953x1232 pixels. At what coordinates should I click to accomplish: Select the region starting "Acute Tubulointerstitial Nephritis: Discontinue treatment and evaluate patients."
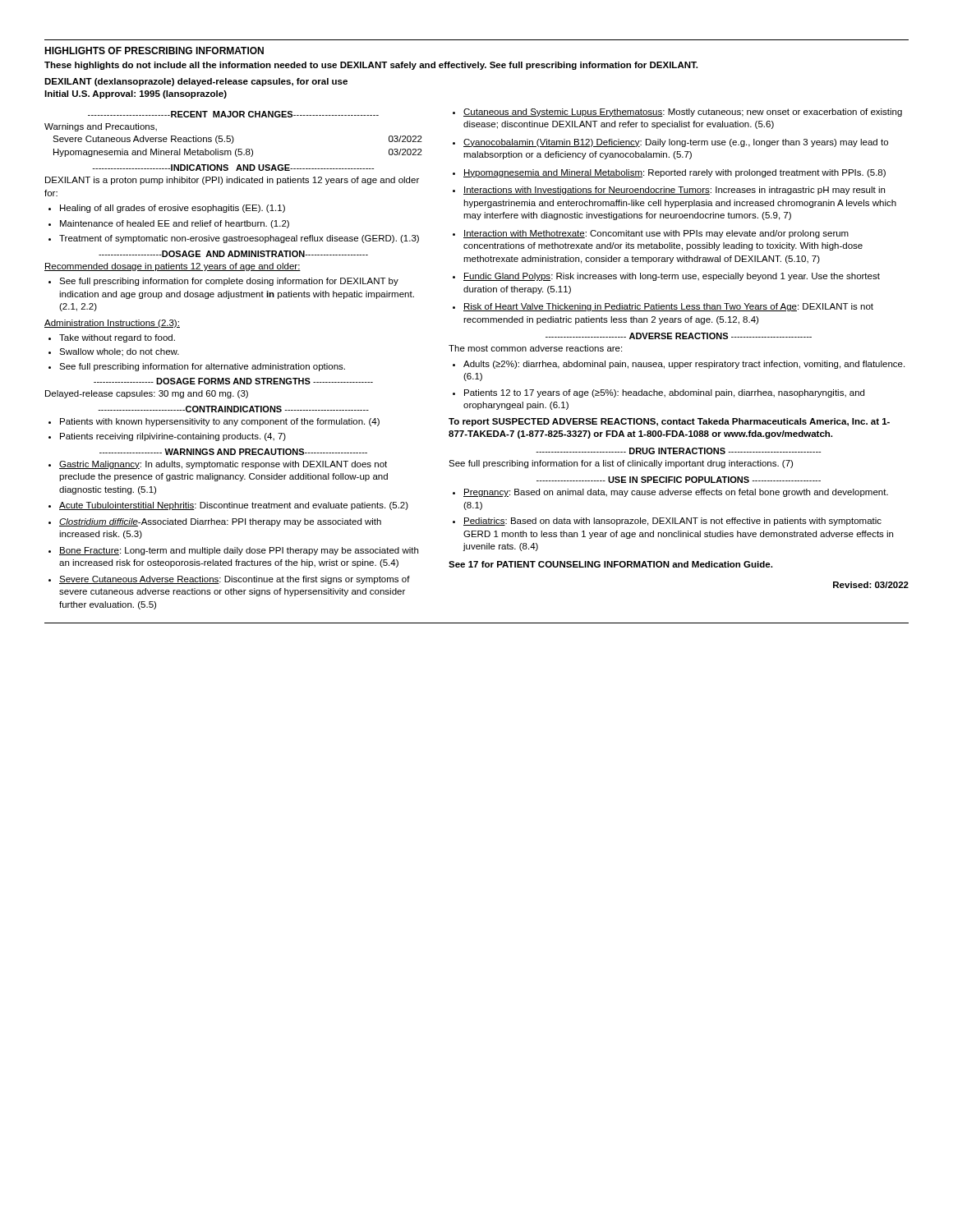click(234, 505)
